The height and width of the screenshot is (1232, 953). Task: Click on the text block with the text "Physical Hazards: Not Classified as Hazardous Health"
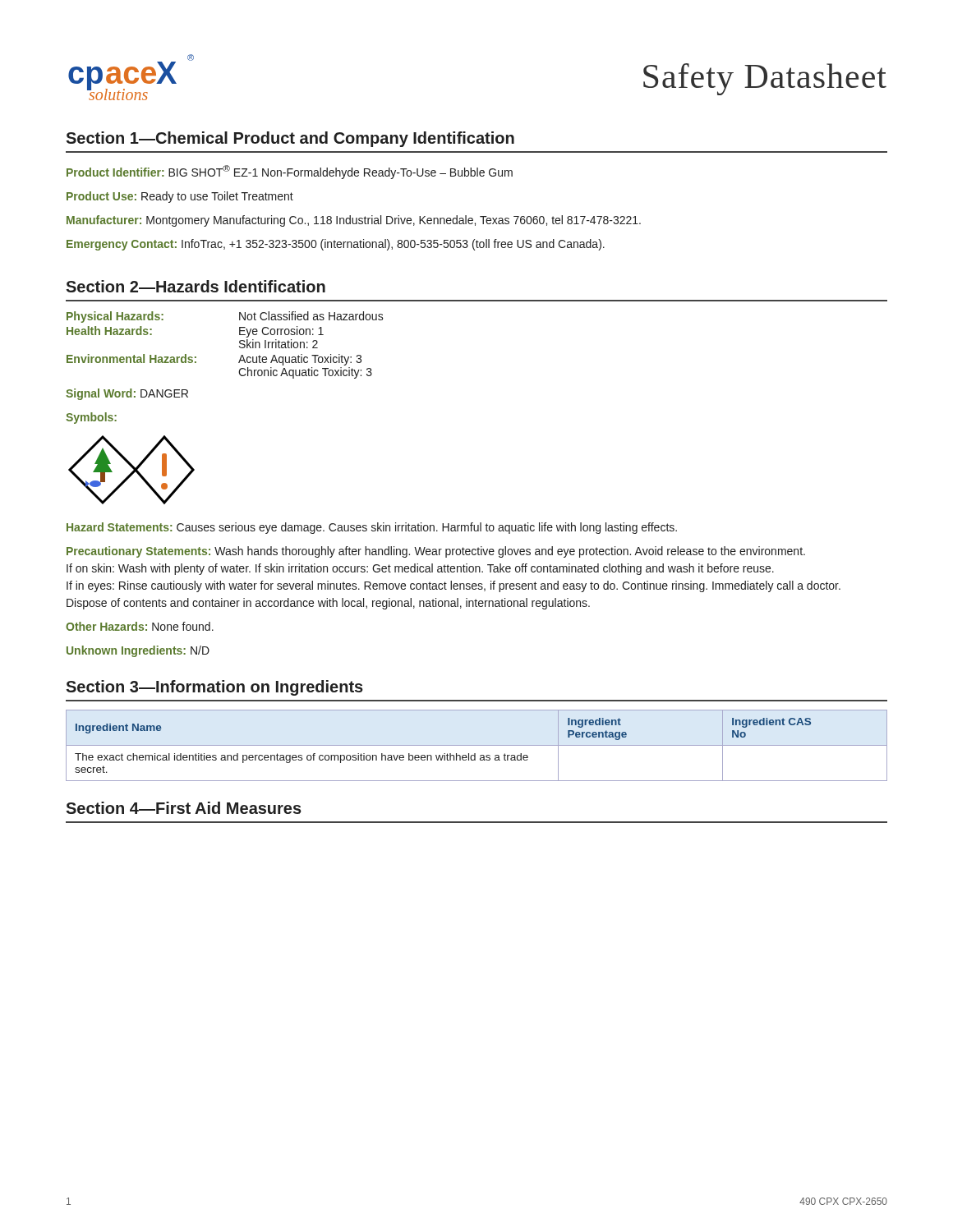[110, 317]
